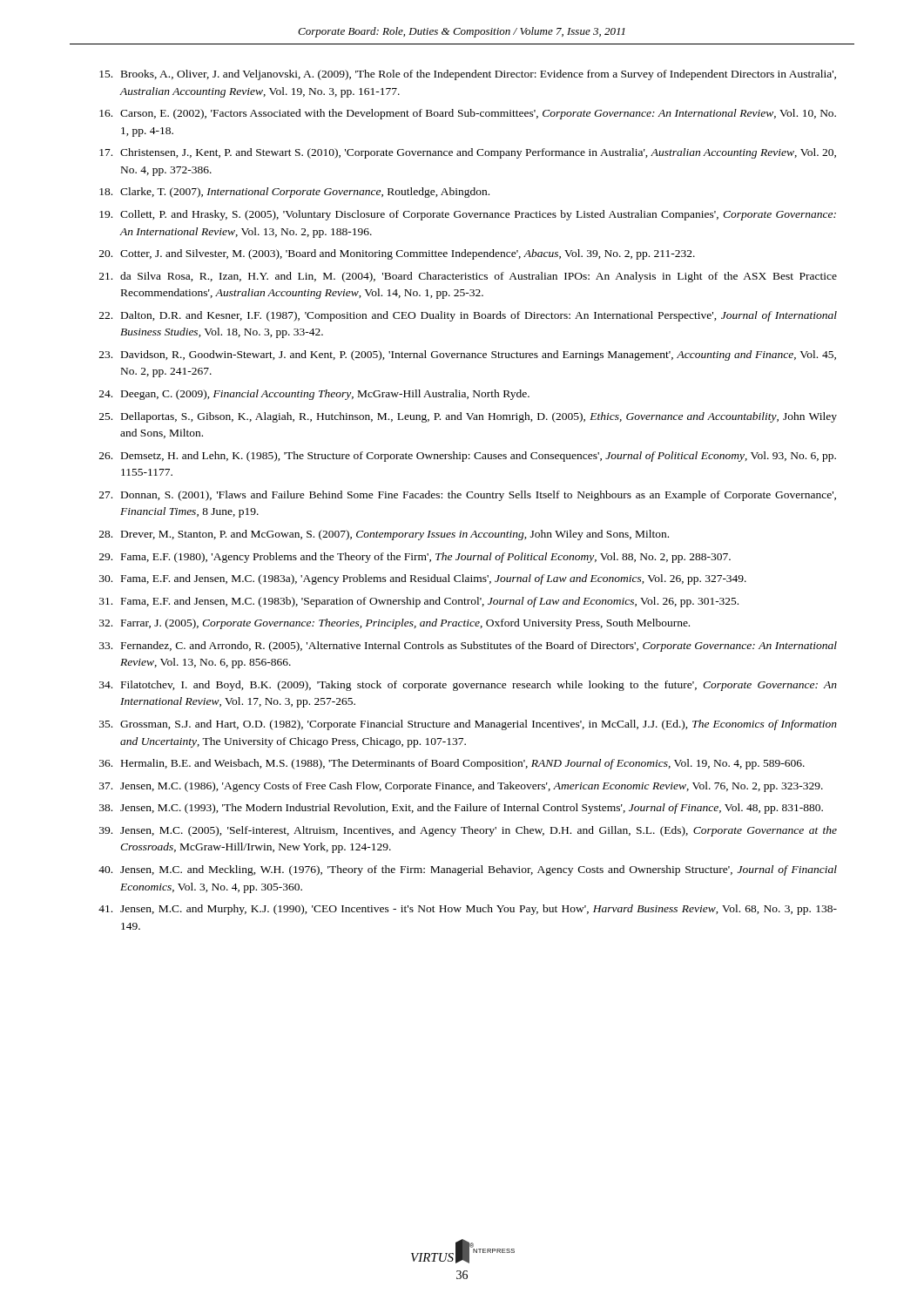924x1307 pixels.
Task: Point to the region starting "30. Fama, E.F."
Action: [x=462, y=578]
